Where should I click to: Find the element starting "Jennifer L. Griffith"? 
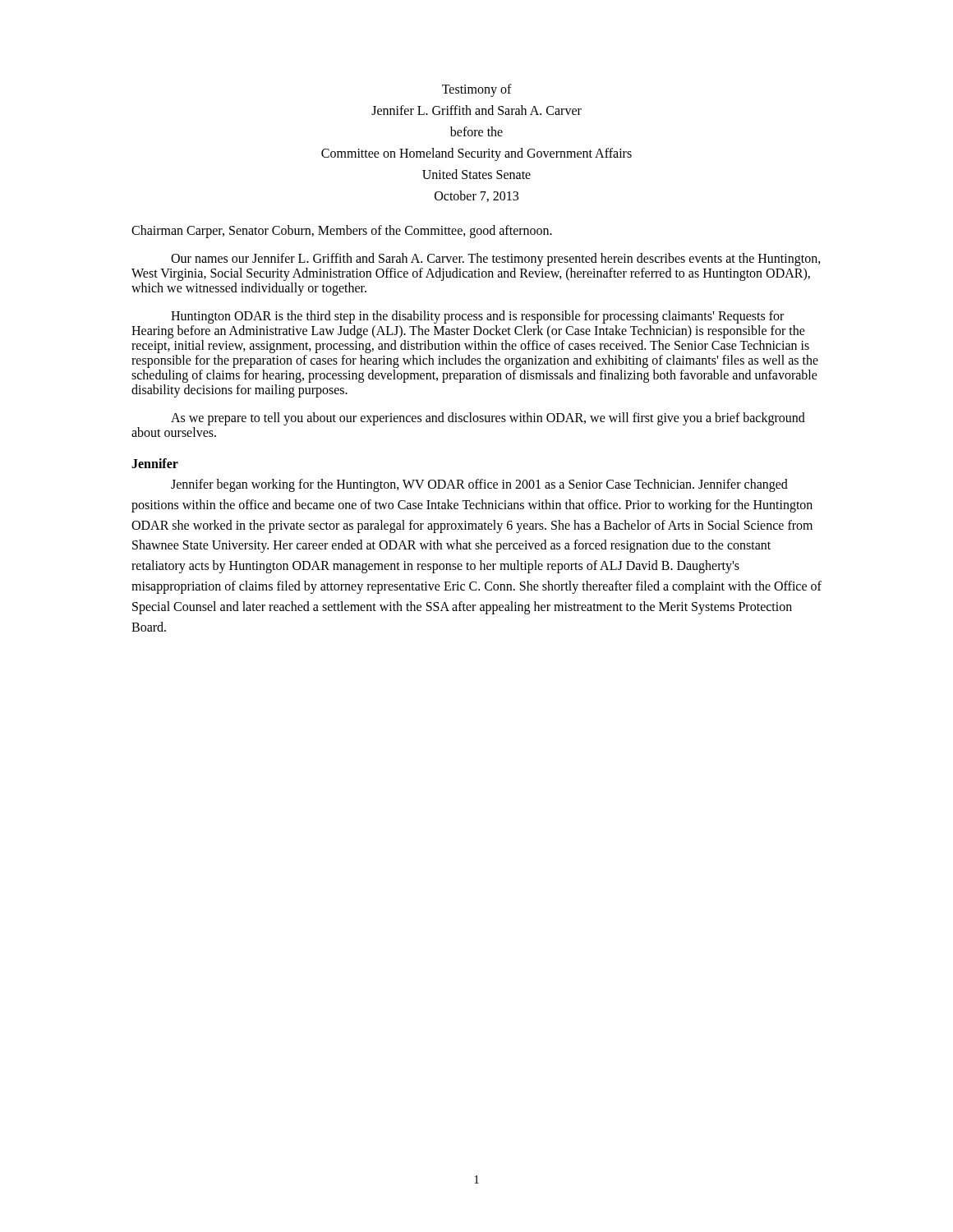[476, 110]
